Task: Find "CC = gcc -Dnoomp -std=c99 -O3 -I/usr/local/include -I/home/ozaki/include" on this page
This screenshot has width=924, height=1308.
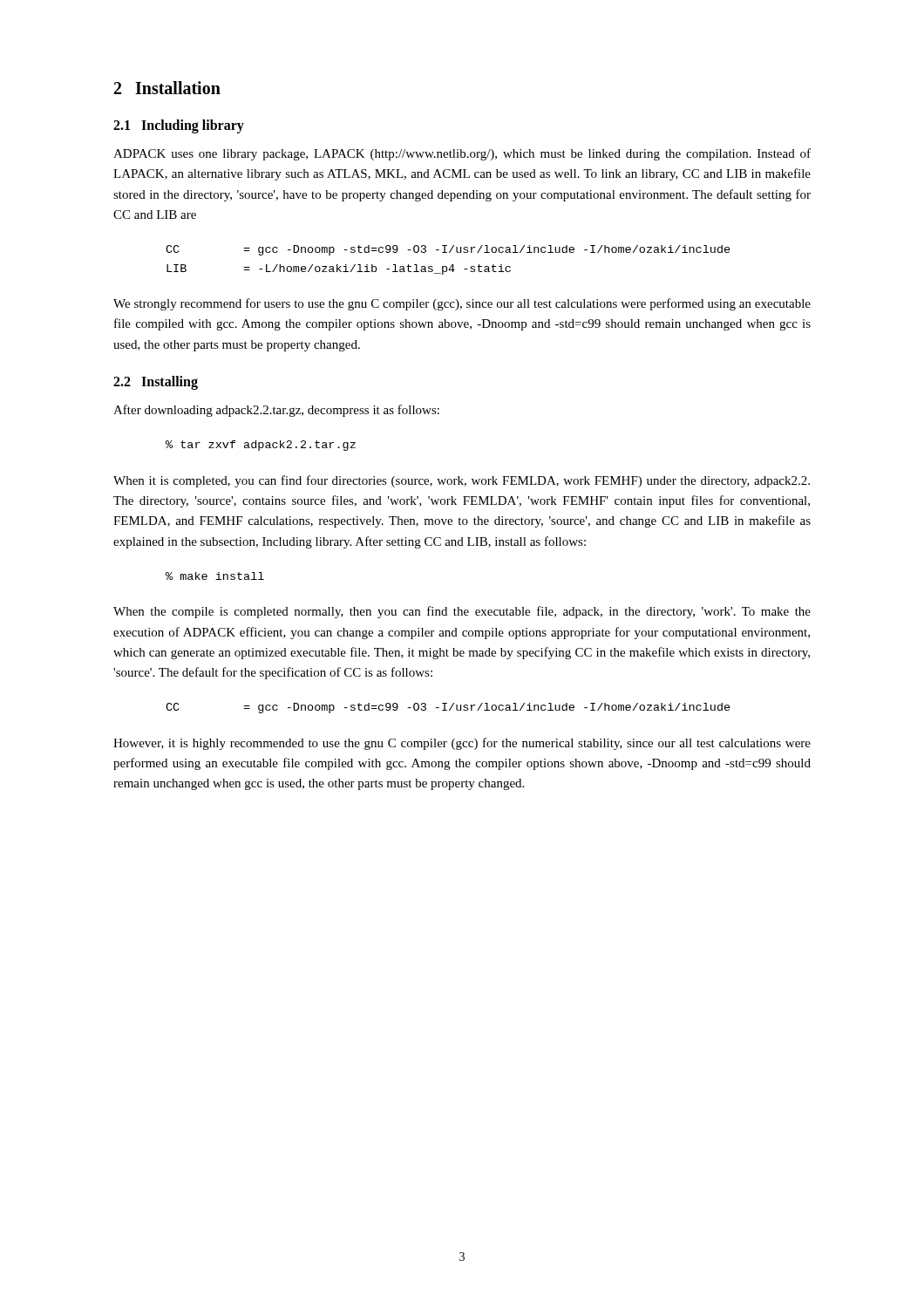Action: 488,708
